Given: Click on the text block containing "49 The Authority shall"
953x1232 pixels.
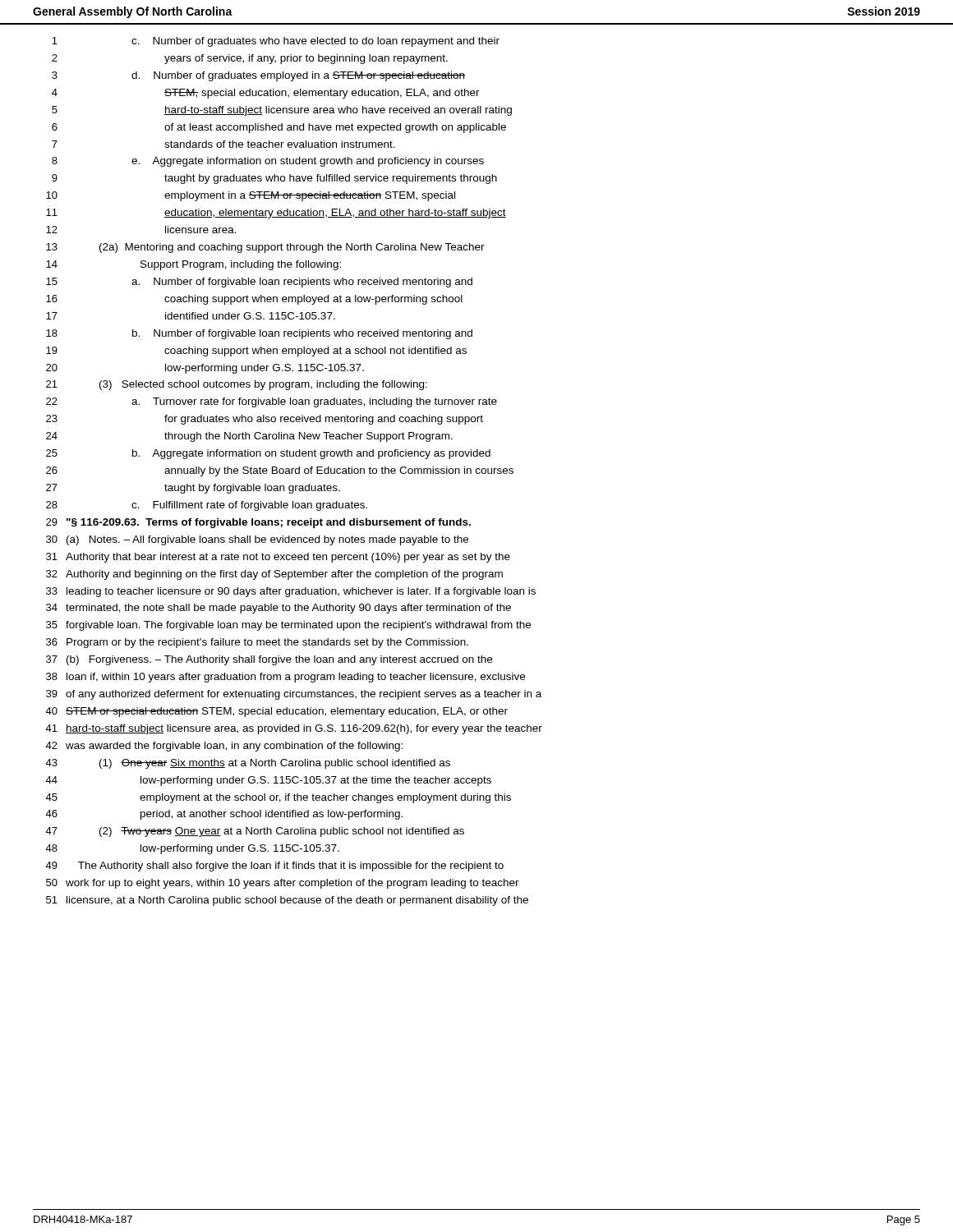Looking at the screenshot, I should (476, 883).
